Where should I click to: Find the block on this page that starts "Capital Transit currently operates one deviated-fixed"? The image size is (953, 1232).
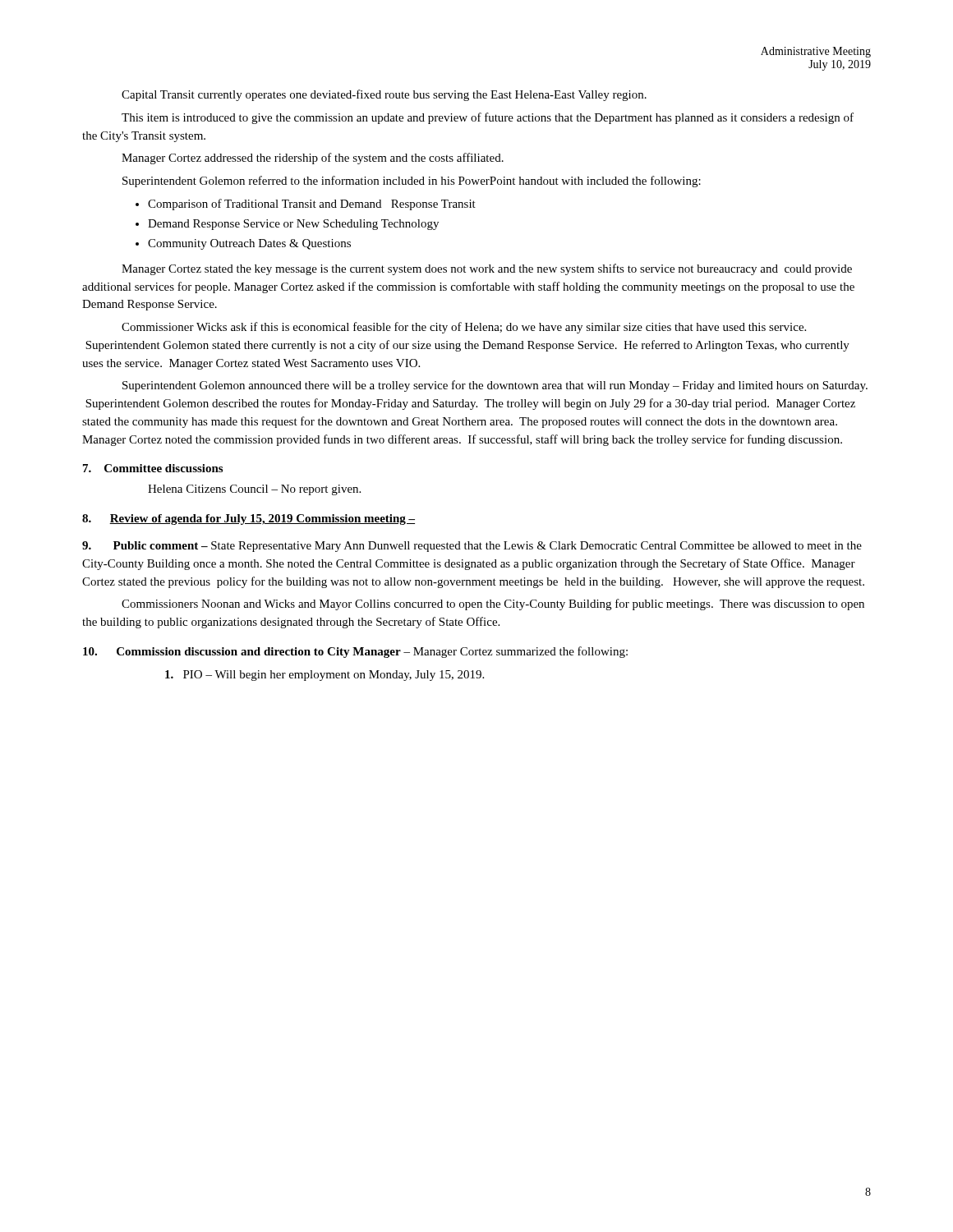(x=384, y=95)
